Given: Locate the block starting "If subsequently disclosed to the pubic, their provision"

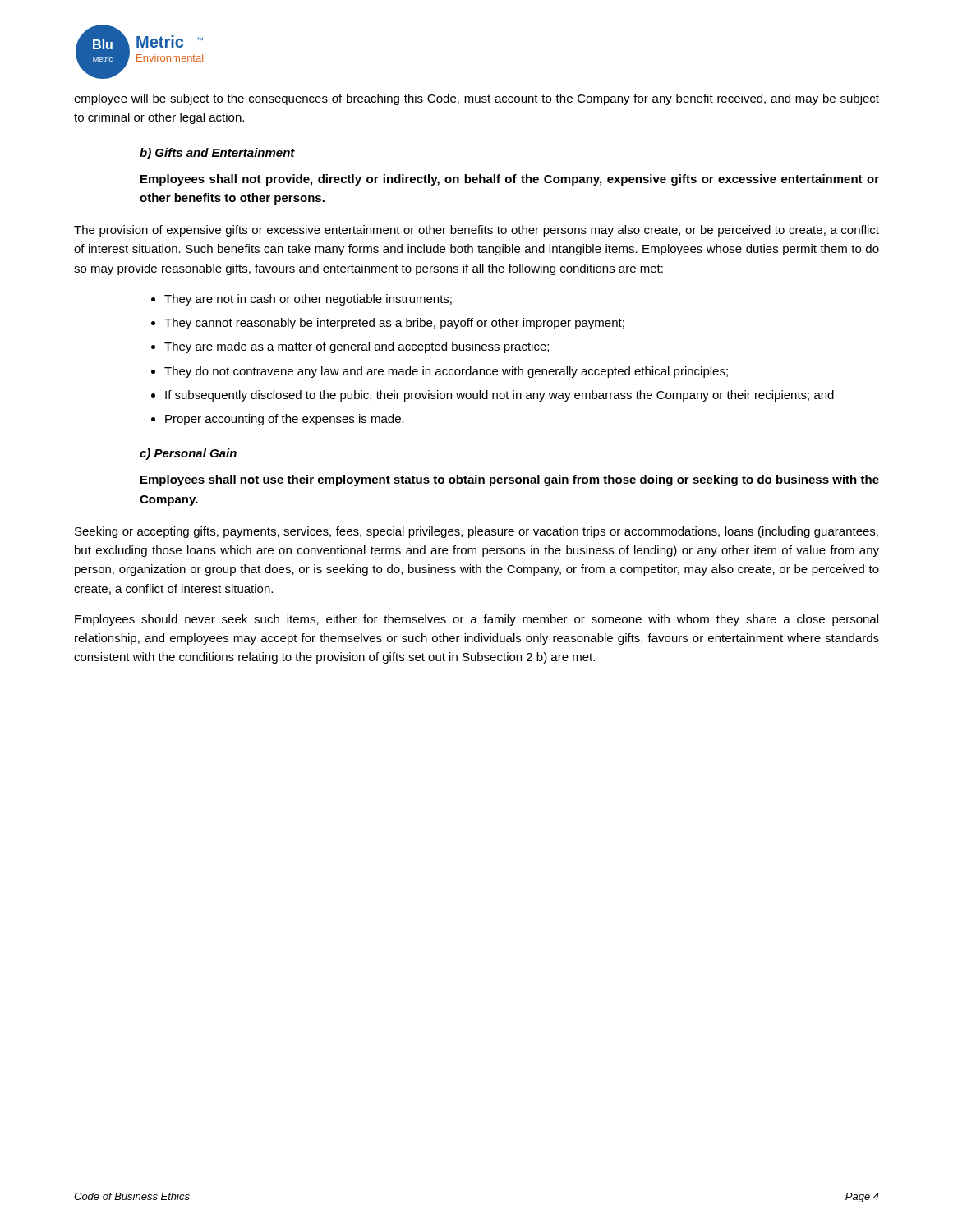Looking at the screenshot, I should pos(476,395).
